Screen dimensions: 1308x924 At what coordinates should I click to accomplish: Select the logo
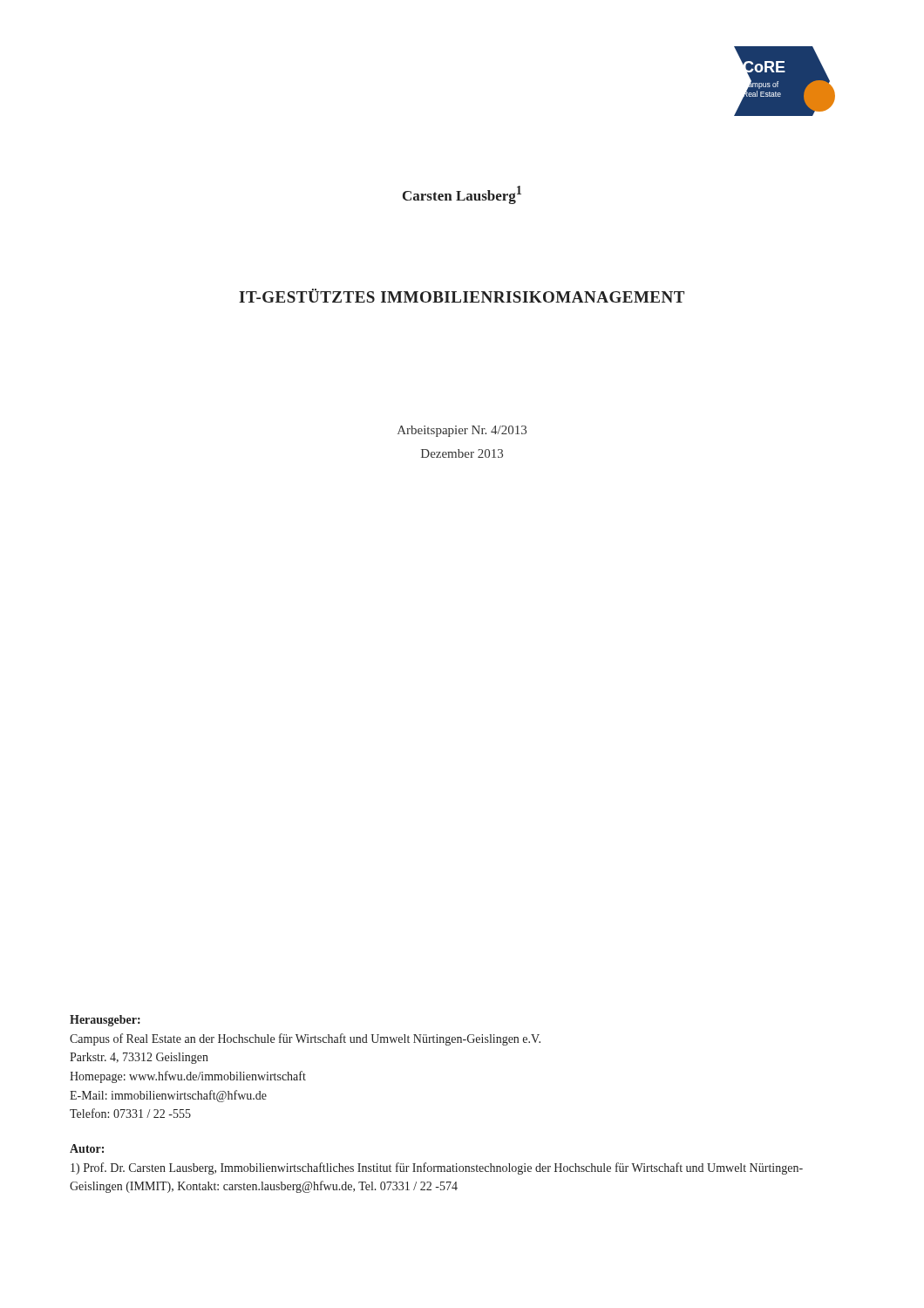pos(795,81)
